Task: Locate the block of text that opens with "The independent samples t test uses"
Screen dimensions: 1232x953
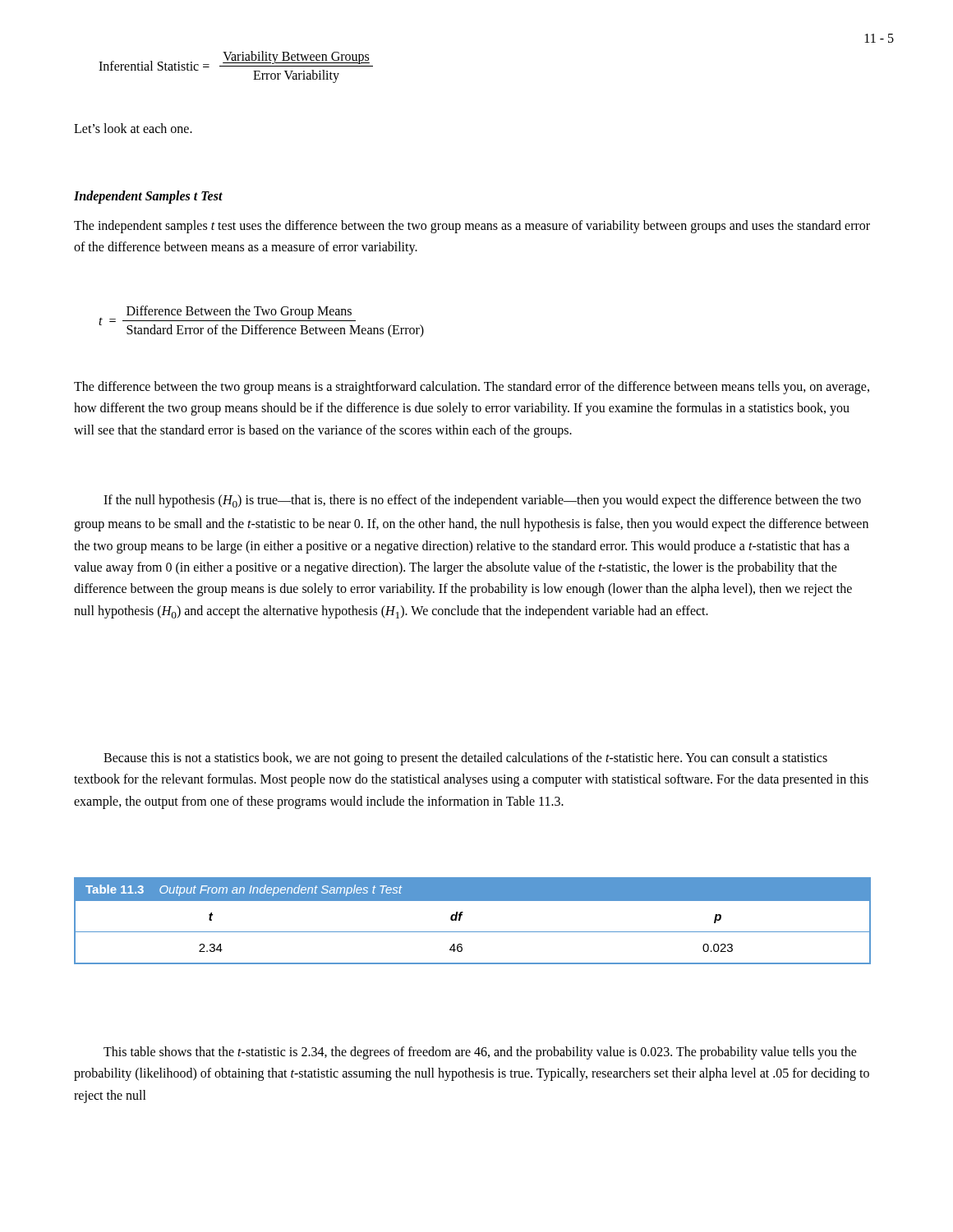Action: (472, 236)
